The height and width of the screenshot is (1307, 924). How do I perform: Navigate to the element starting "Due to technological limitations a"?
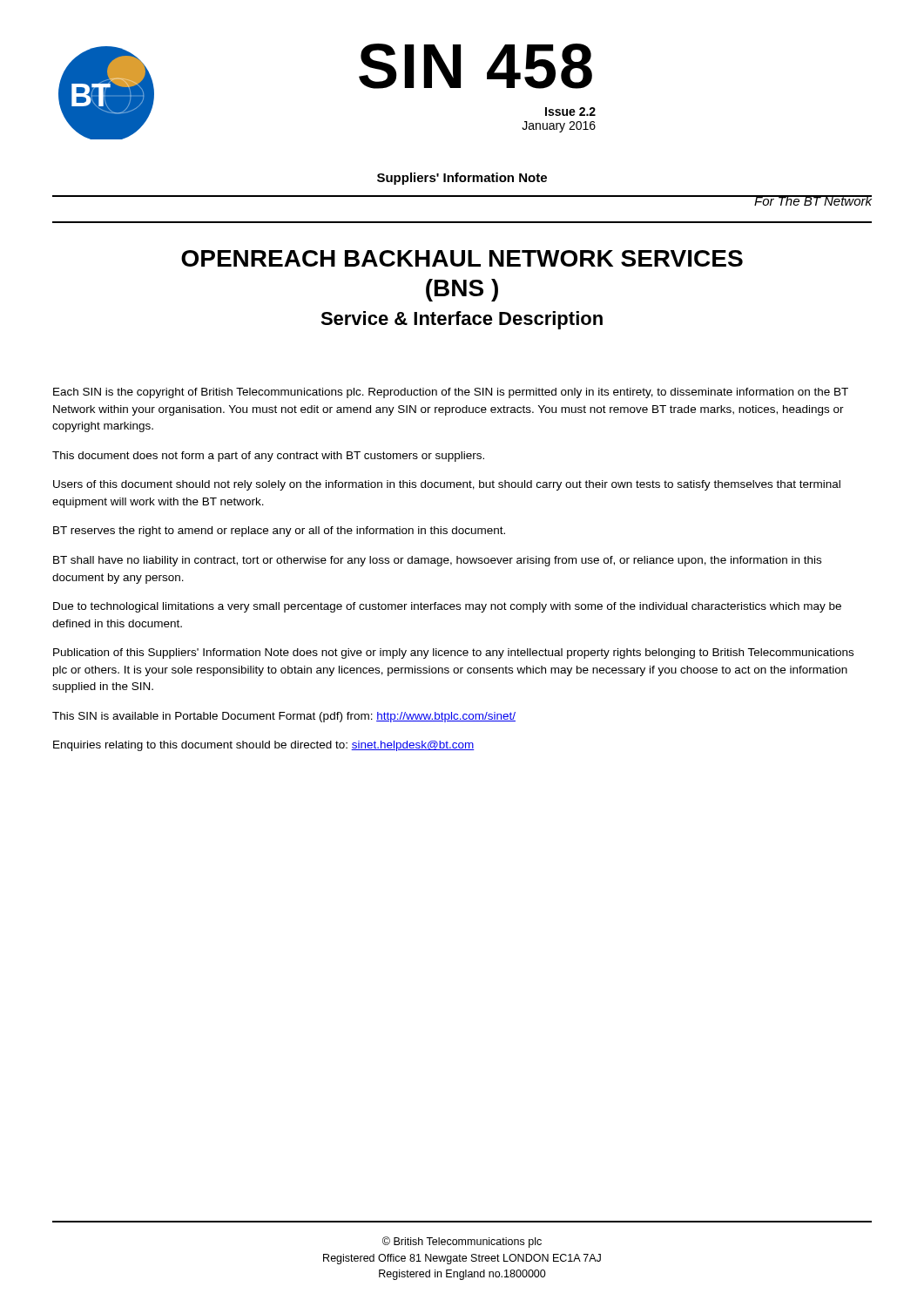[x=447, y=615]
